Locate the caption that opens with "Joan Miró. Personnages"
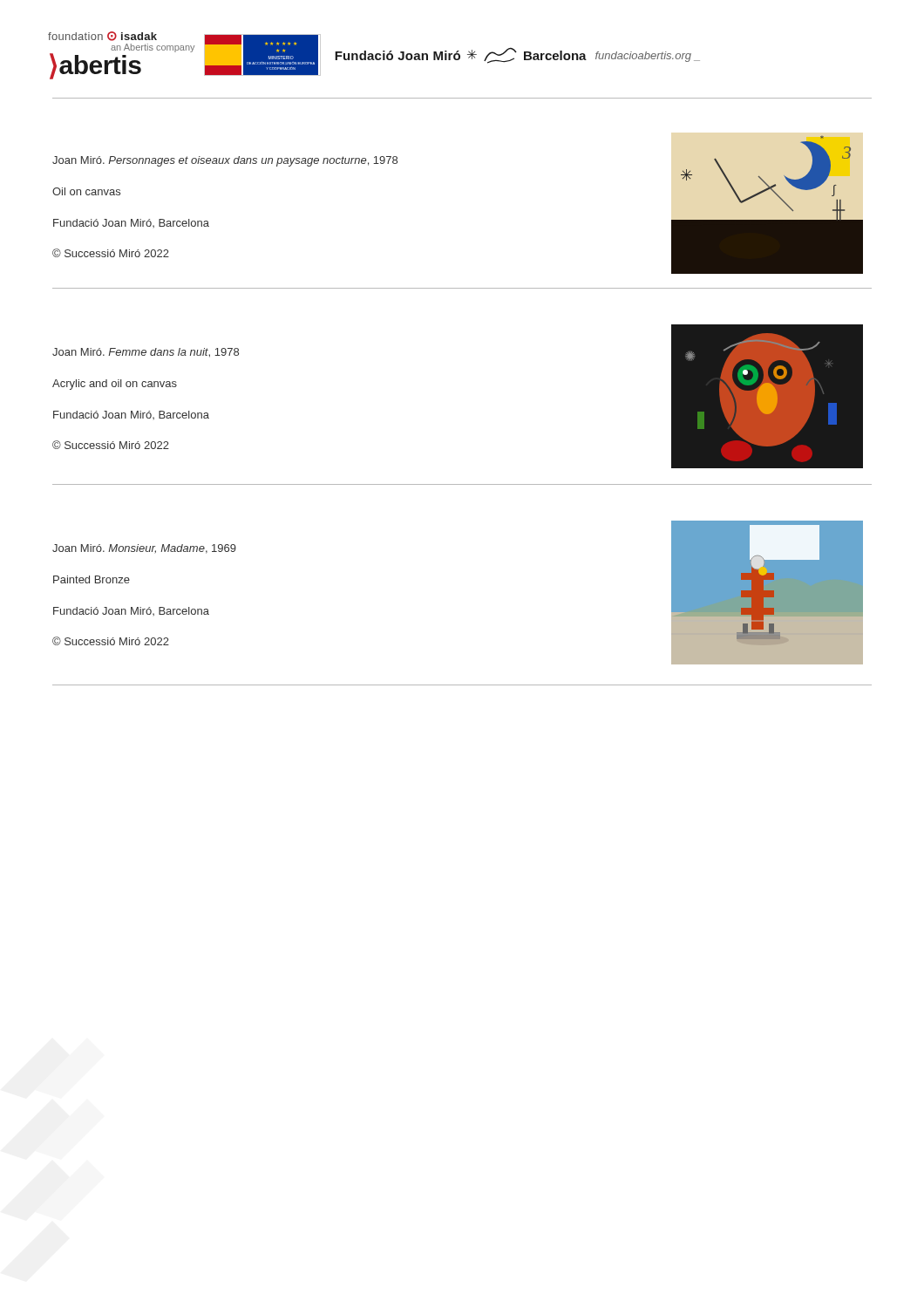Screen dimensions: 1308x924 point(225,161)
